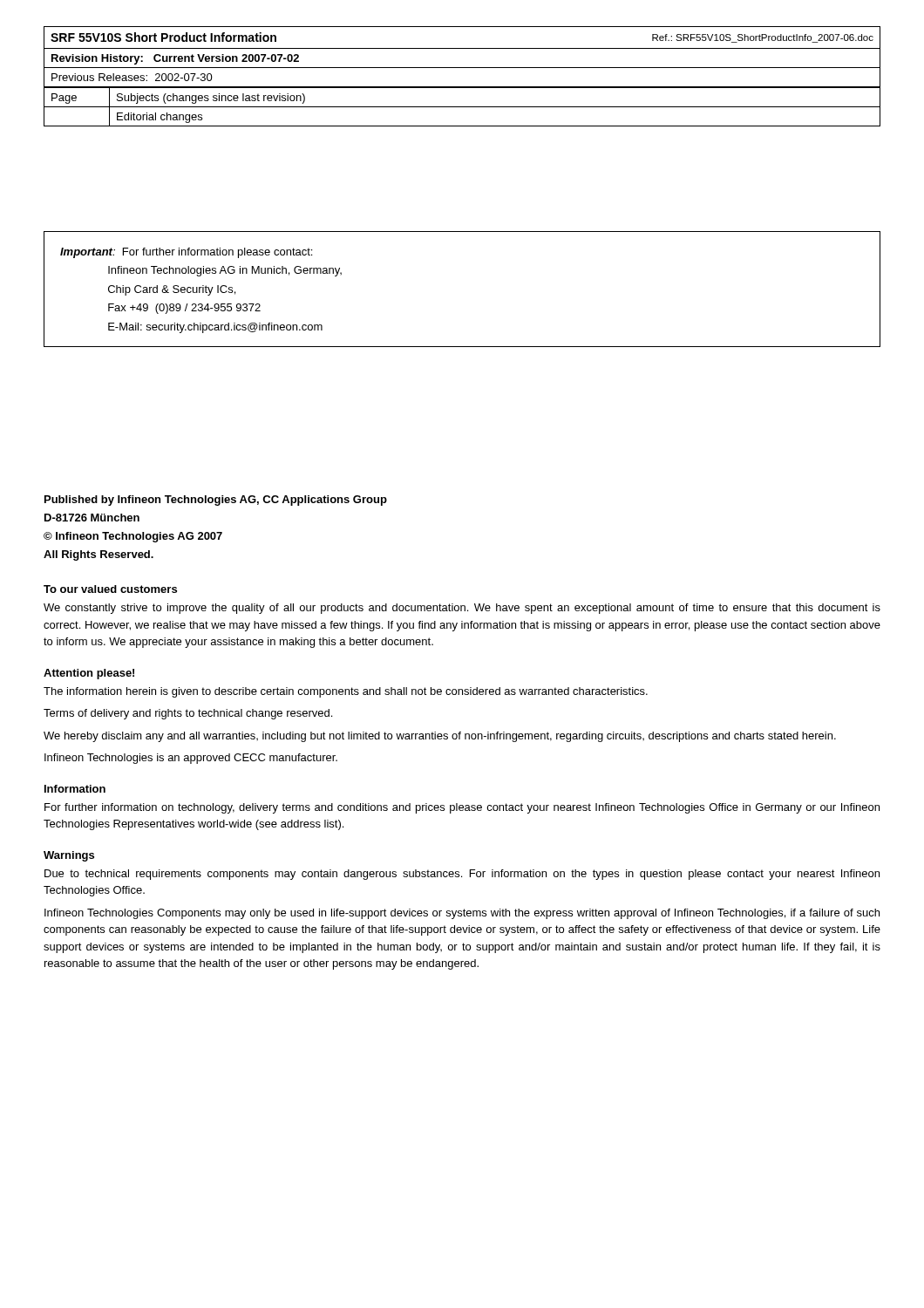The image size is (924, 1308).
Task: Select the text block that says "For further information on technology, delivery terms"
Action: pos(462,815)
